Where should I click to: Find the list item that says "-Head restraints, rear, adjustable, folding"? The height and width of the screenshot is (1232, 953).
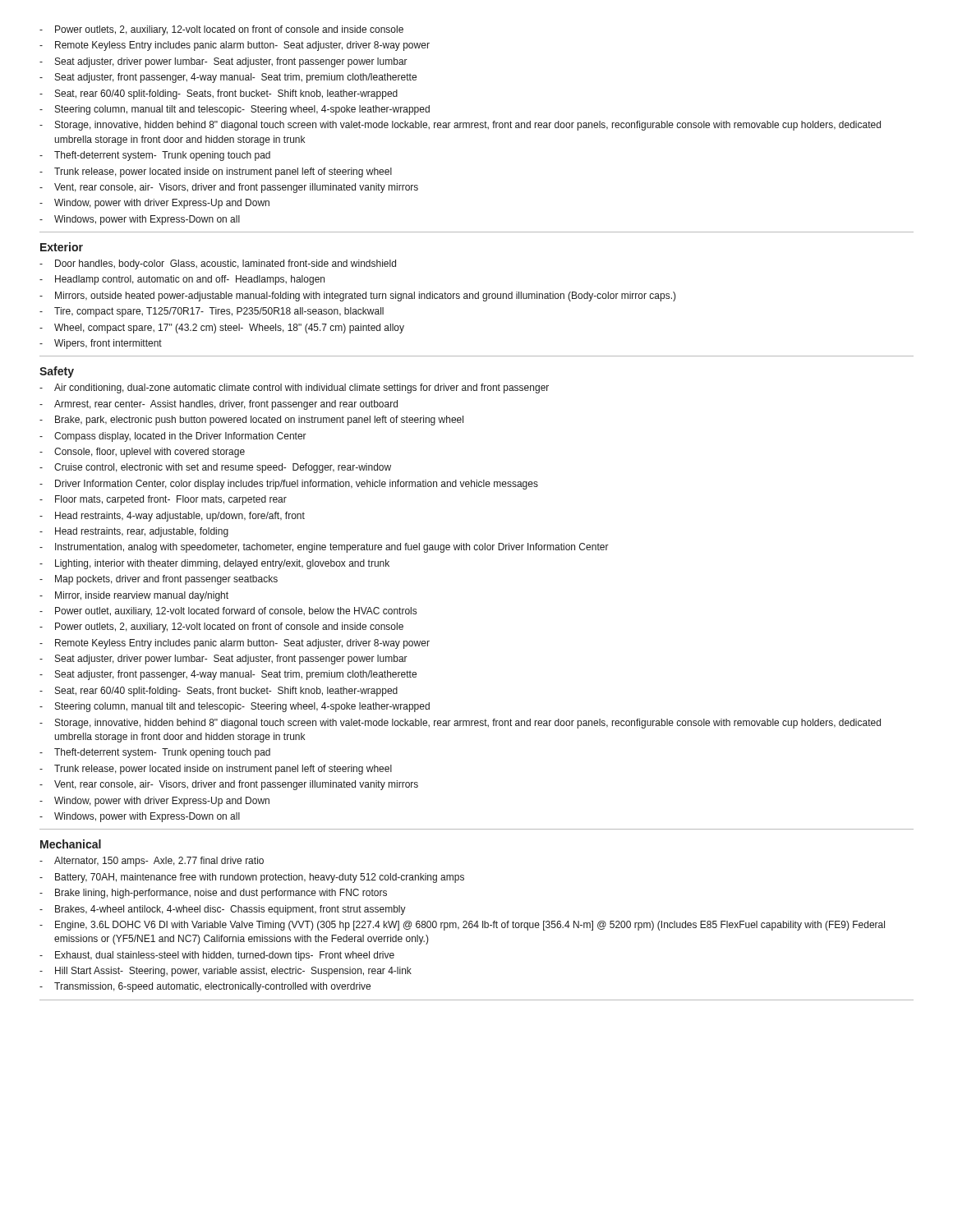(134, 532)
